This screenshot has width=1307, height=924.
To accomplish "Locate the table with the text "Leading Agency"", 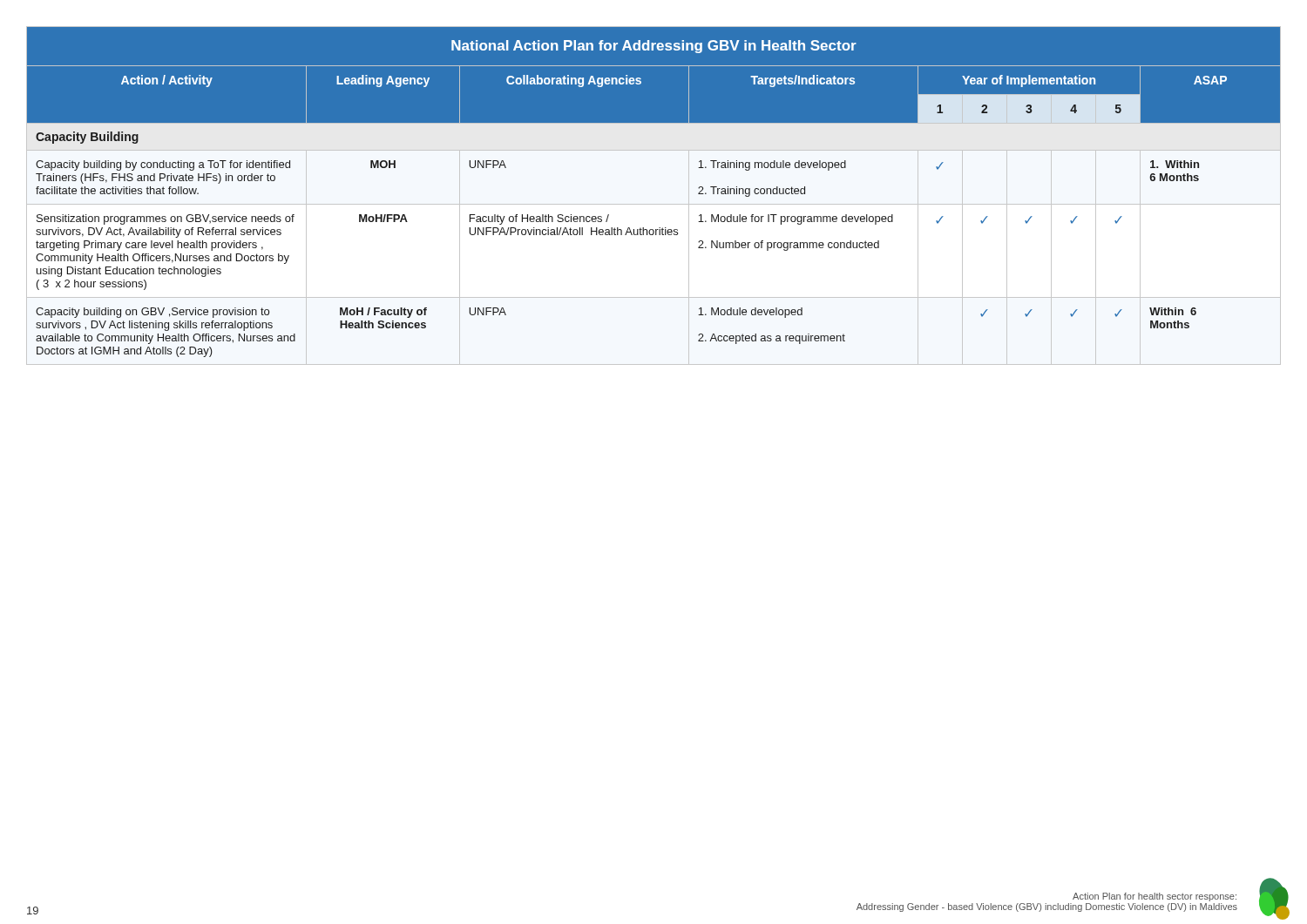I will click(654, 196).
